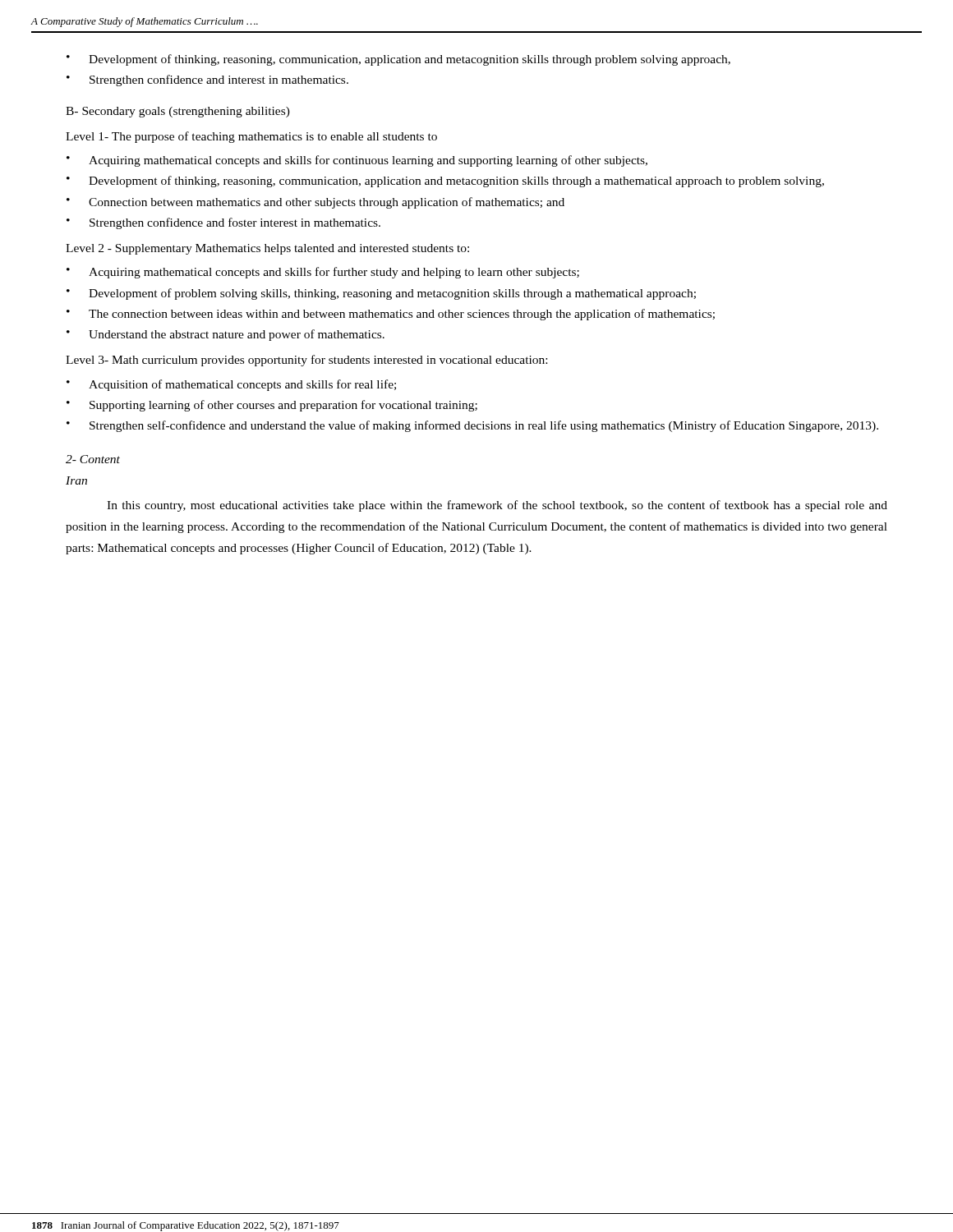Select the element starting "• Strengthen self-confidence and understand the value"
This screenshot has width=953, height=1232.
tap(476, 425)
